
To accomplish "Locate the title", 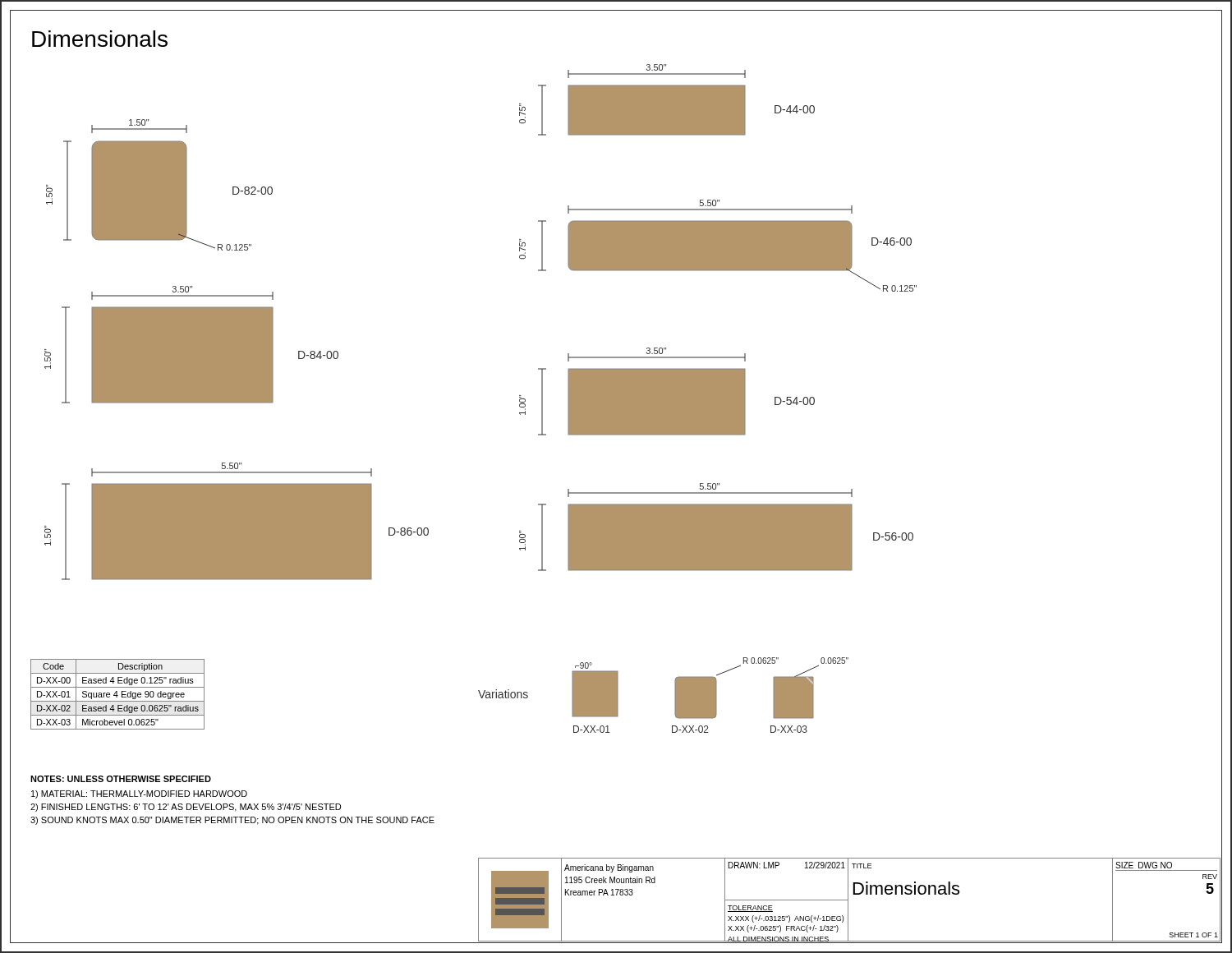I will click(99, 39).
